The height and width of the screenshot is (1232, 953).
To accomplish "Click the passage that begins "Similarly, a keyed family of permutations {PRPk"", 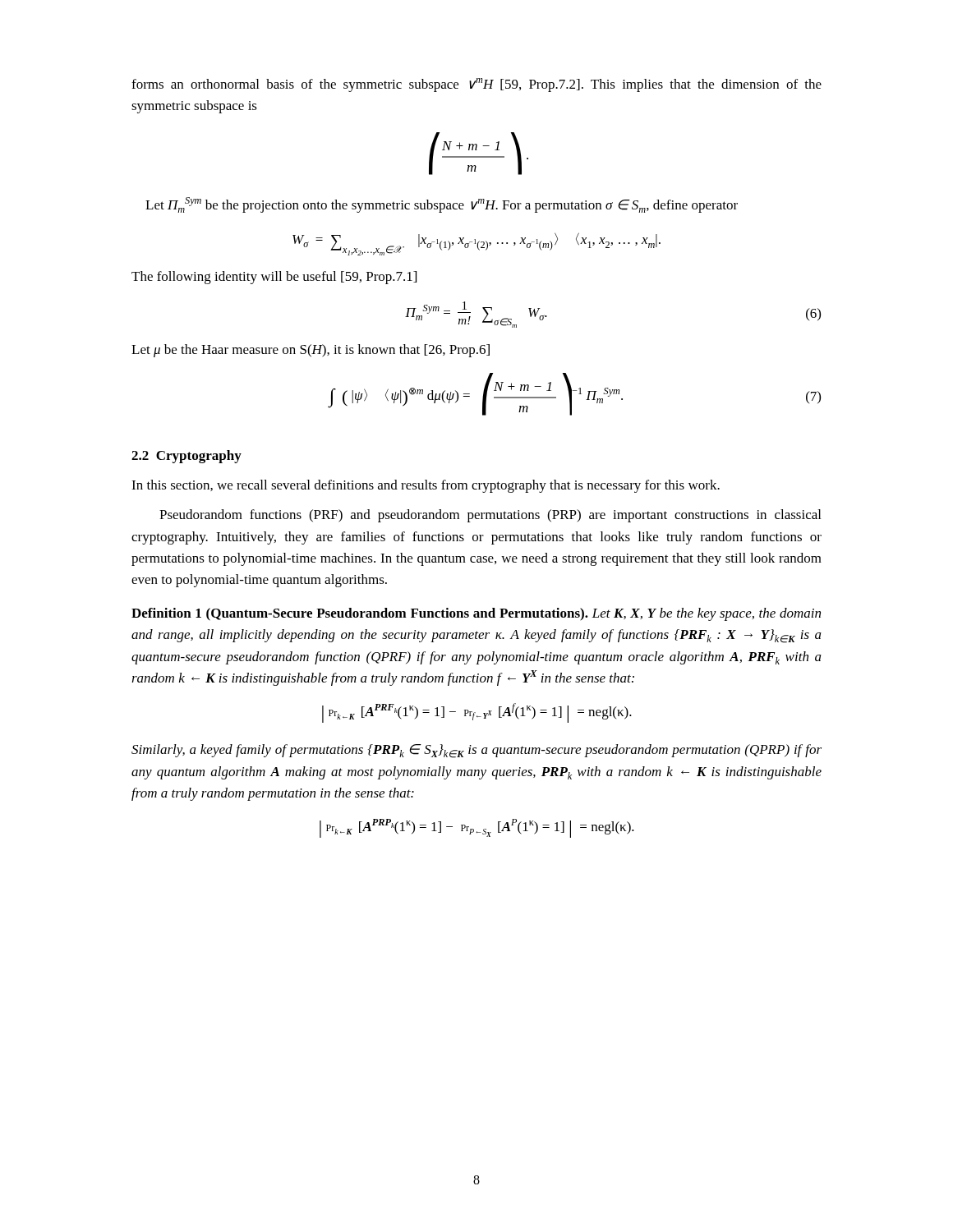I will pos(476,771).
